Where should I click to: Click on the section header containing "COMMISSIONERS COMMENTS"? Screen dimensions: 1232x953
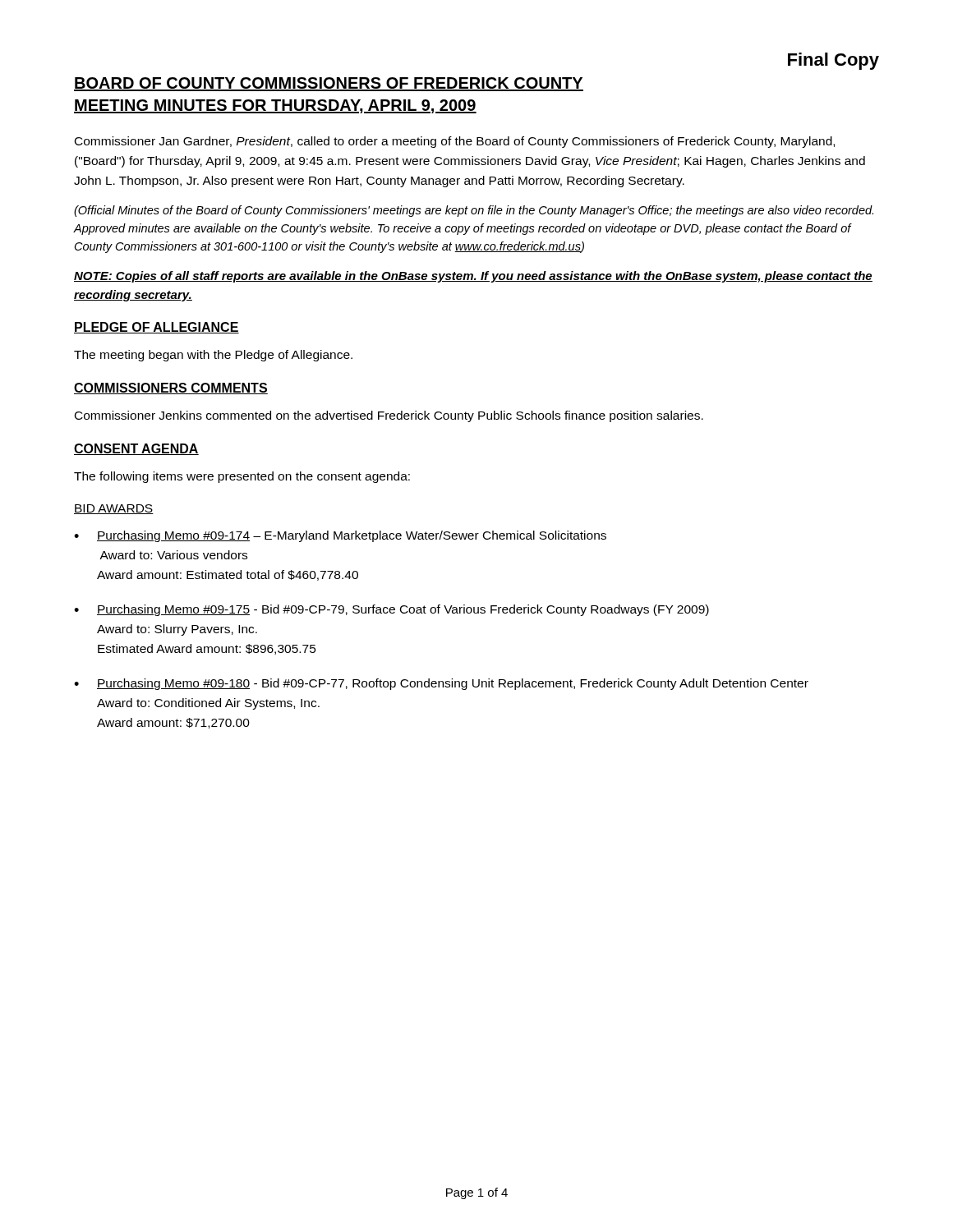click(x=171, y=388)
